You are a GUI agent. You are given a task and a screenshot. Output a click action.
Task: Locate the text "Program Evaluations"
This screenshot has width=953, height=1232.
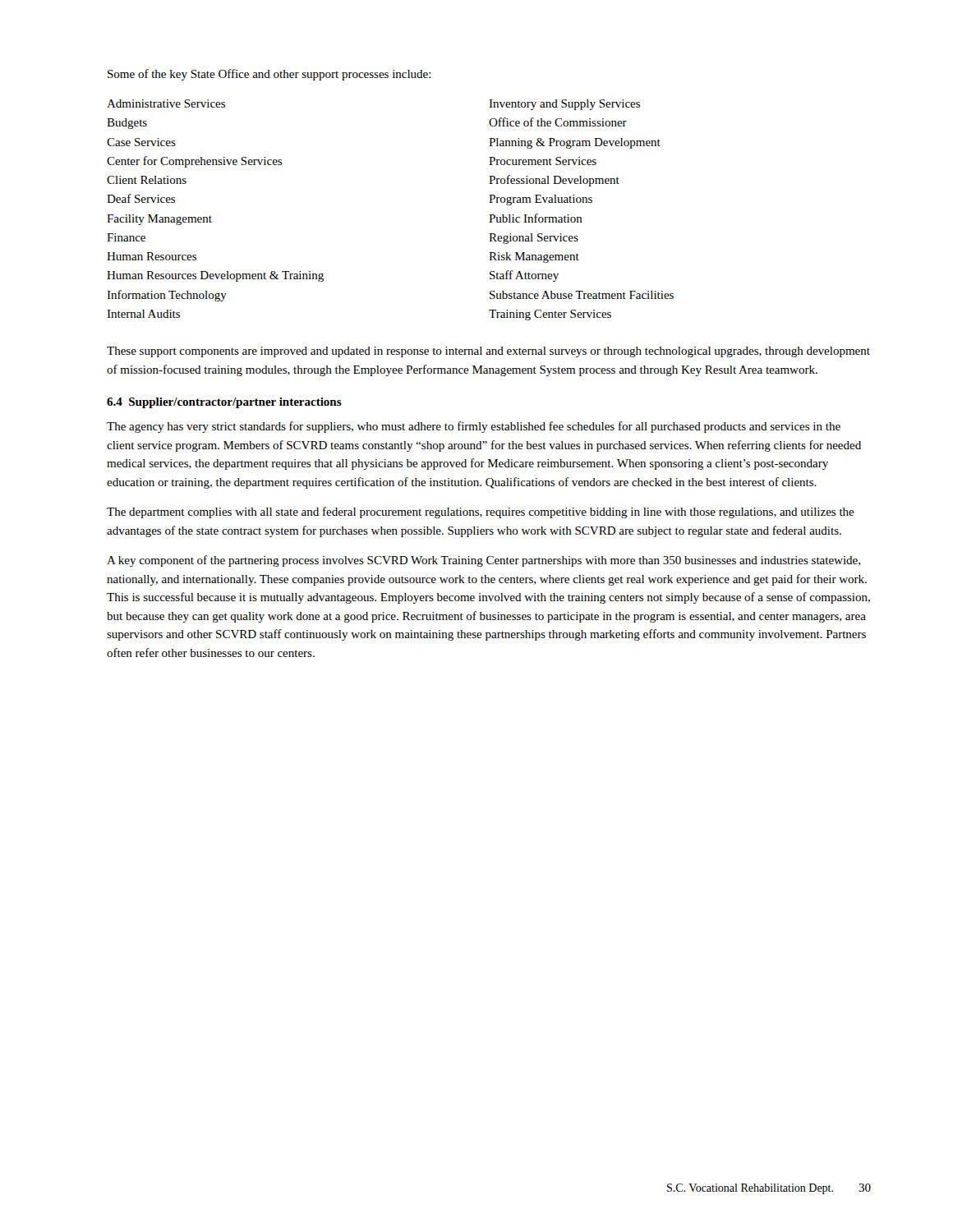pos(541,199)
